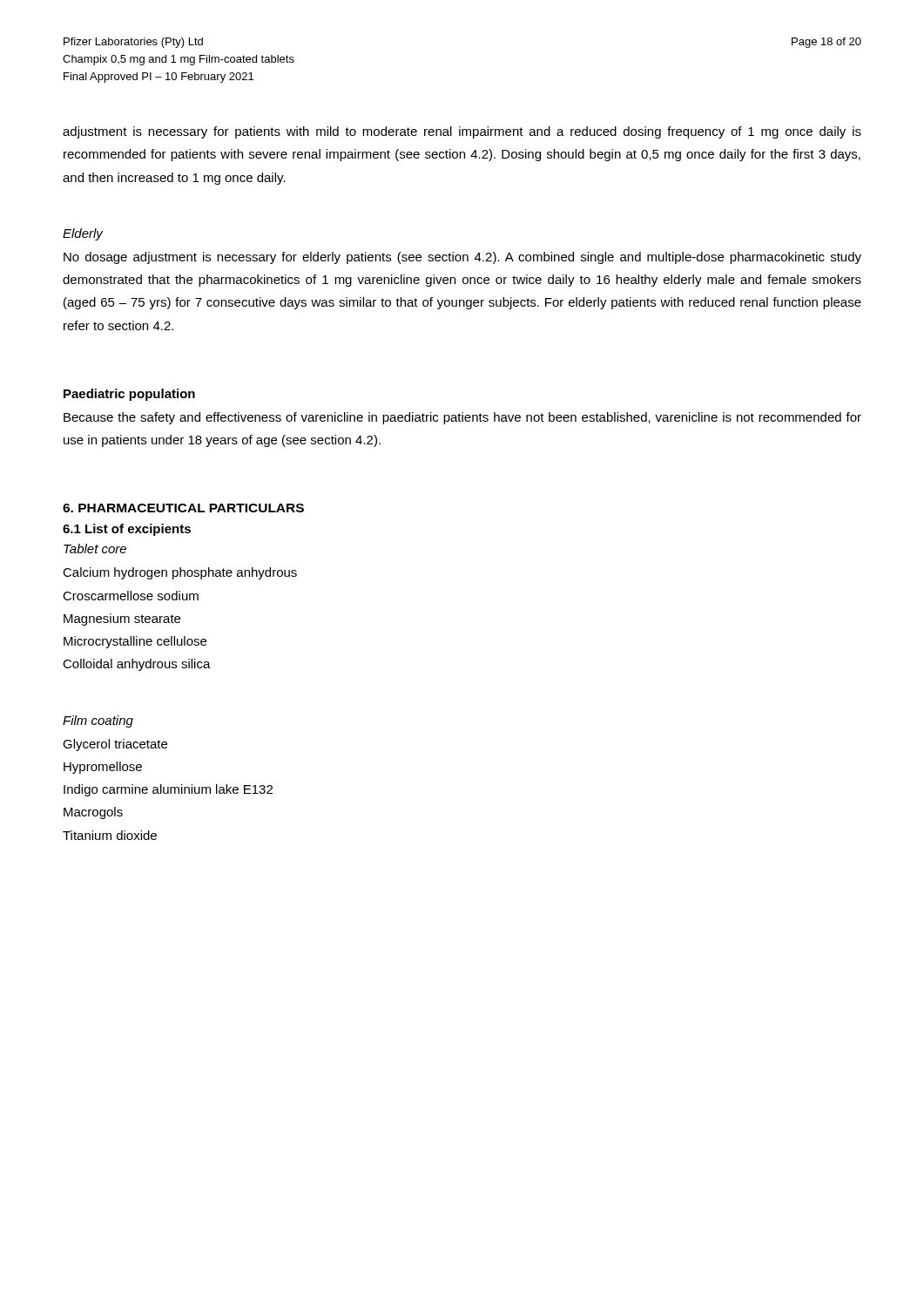924x1307 pixels.
Task: Find the passage starting "Indigo carmine aluminium lake E132"
Action: pos(168,789)
